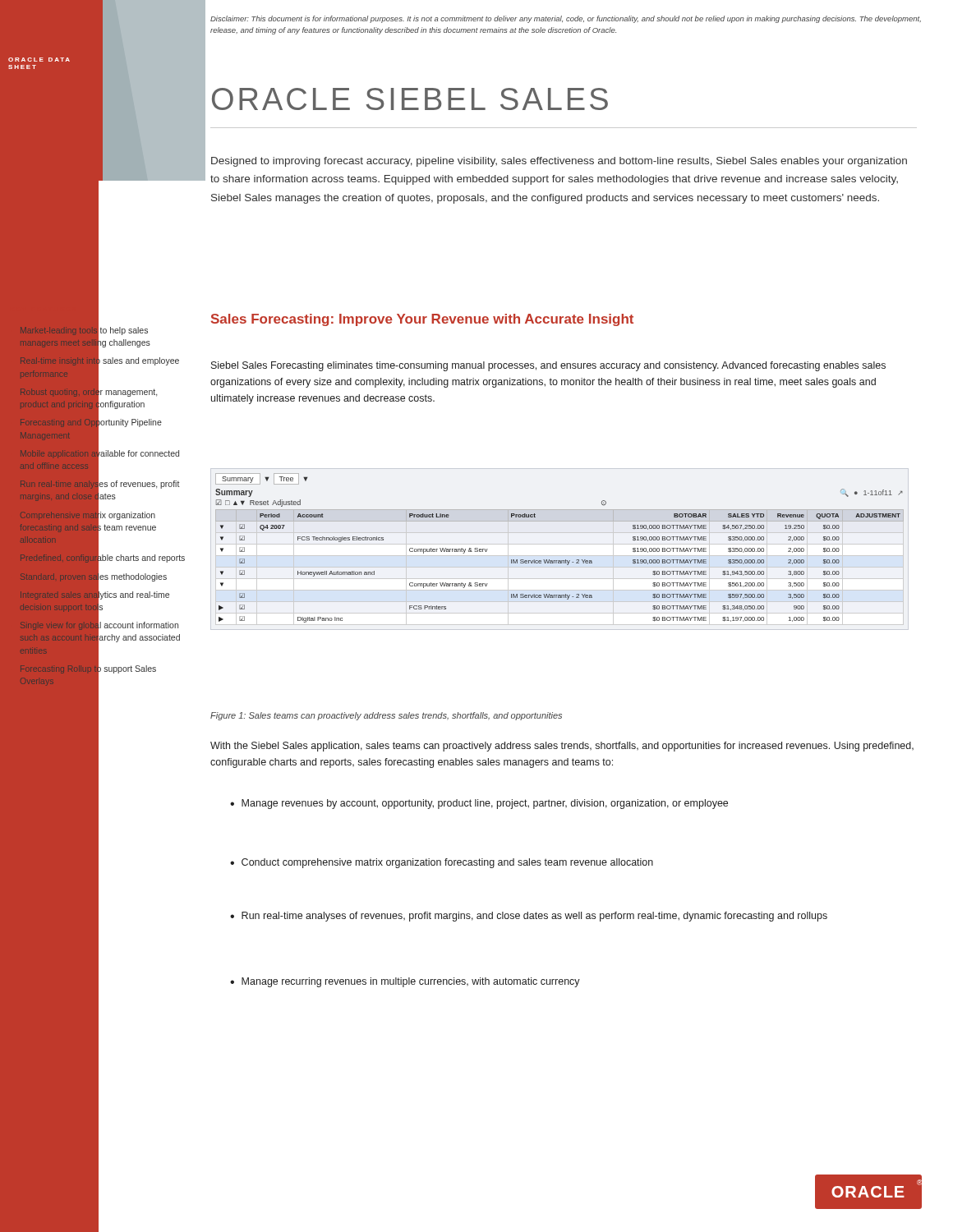Find the passage starting "Figure 1: Sales teams can proactively address sales"
Screen dimensions: 1232x953
tap(506, 715)
